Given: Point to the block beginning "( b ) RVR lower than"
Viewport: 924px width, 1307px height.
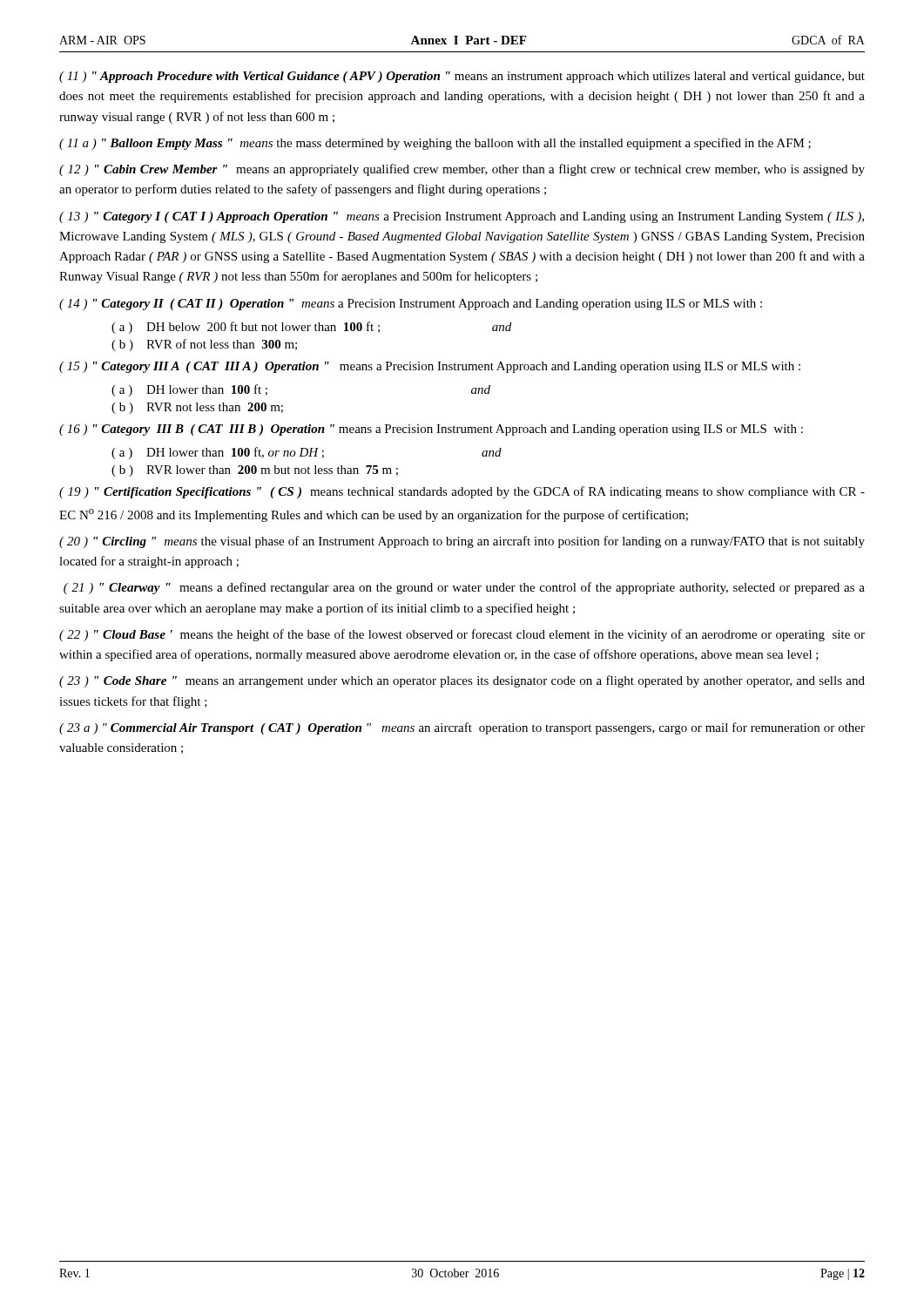Looking at the screenshot, I should (x=255, y=471).
